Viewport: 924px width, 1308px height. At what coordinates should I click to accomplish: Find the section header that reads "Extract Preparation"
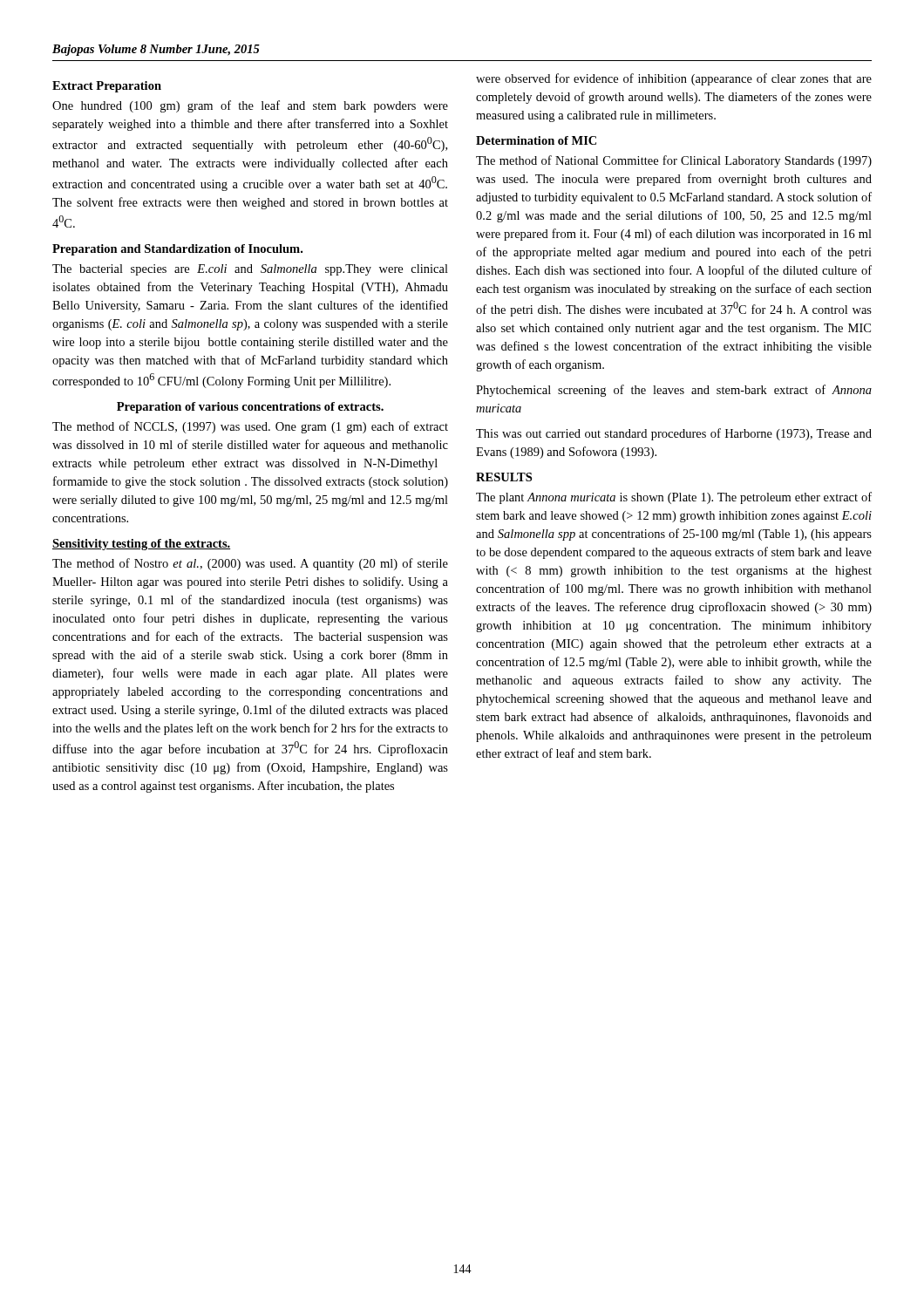click(107, 85)
